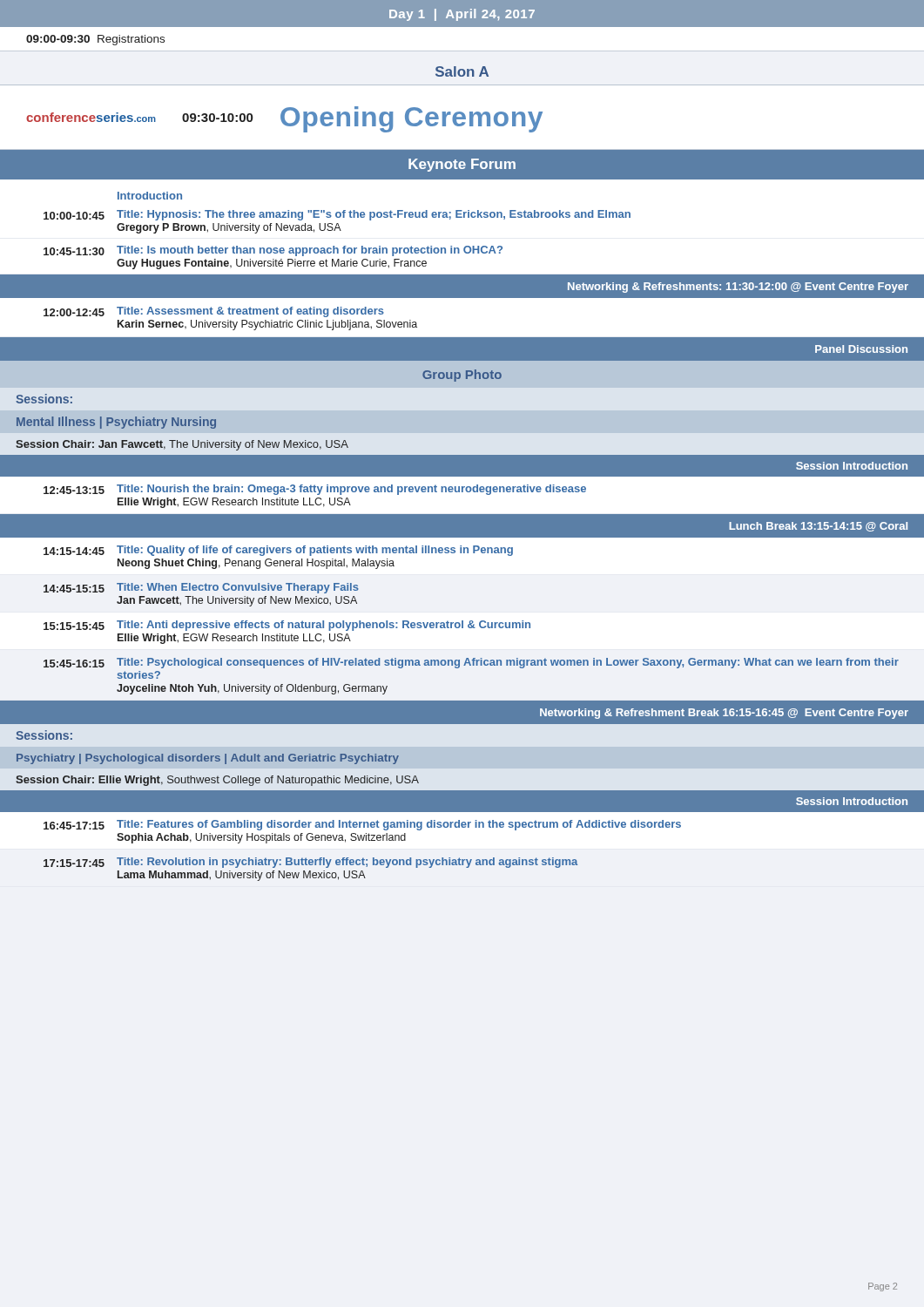Locate the region starting "Session Chair: Jan Fawcett, The University of"
This screenshot has height=1307, width=924.
(x=182, y=444)
